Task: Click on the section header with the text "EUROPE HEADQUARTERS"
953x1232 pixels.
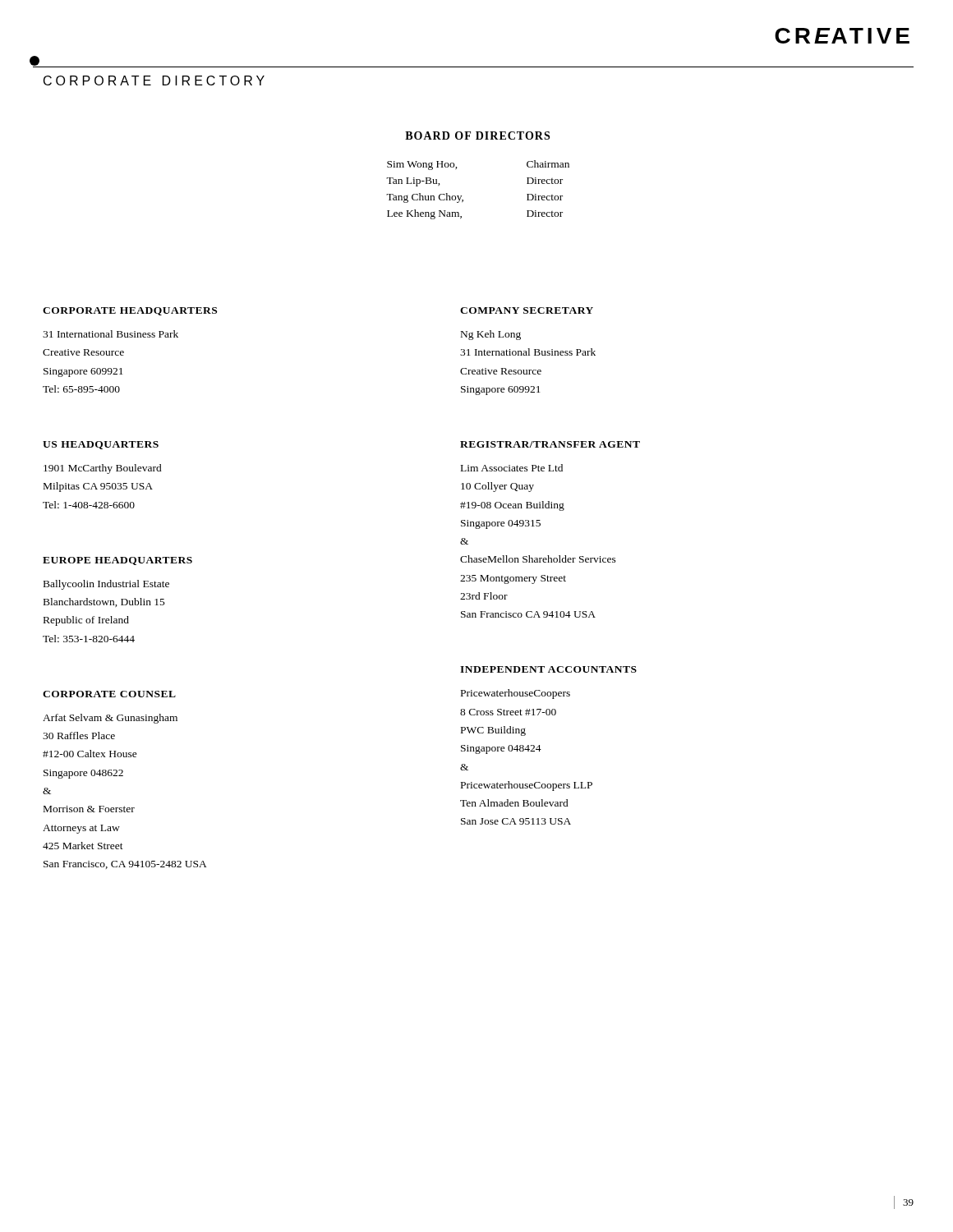Action: (117, 561)
